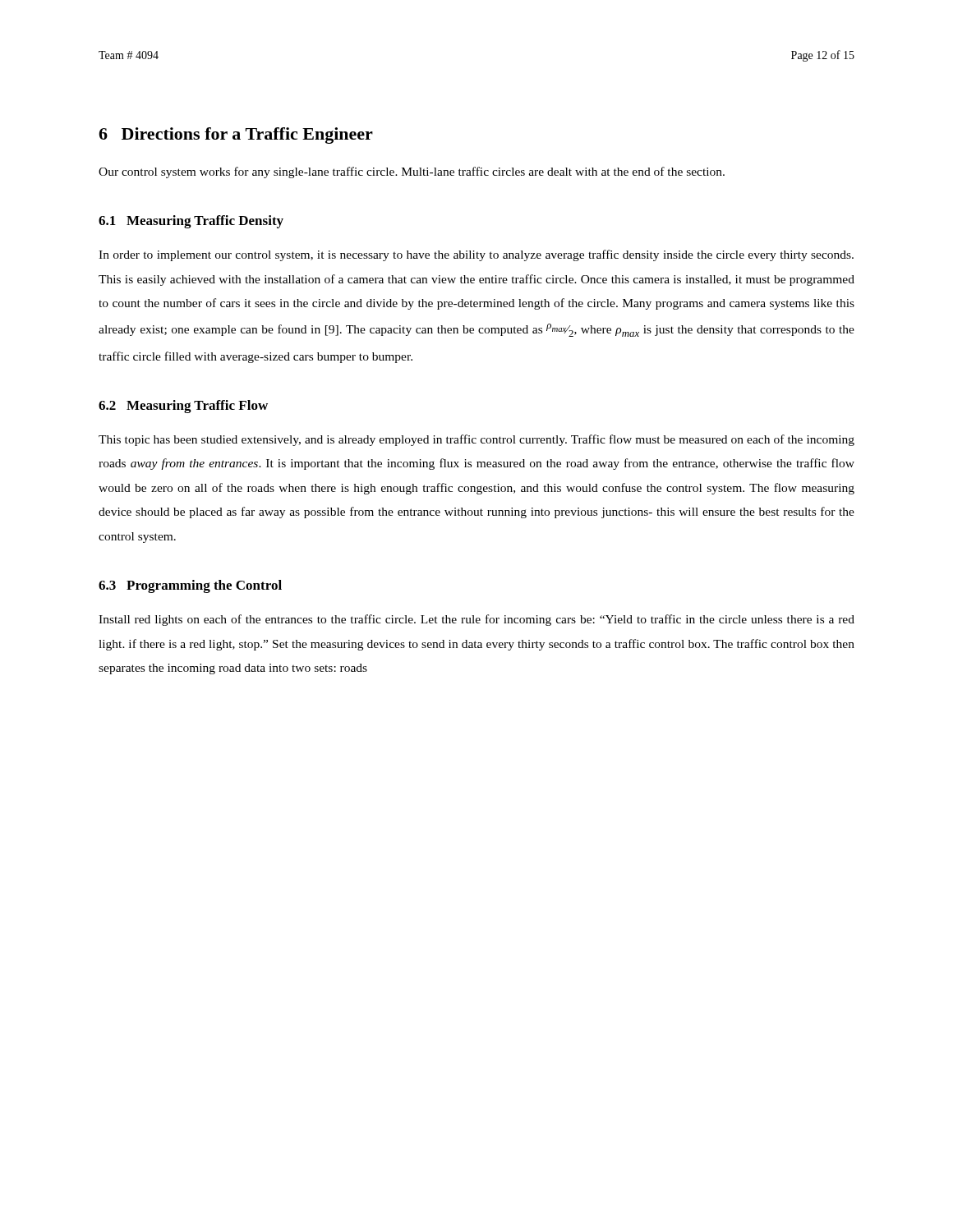Click on the section header containing "6.1 Measuring Traffic Density"
Image resolution: width=953 pixels, height=1232 pixels.
191,222
